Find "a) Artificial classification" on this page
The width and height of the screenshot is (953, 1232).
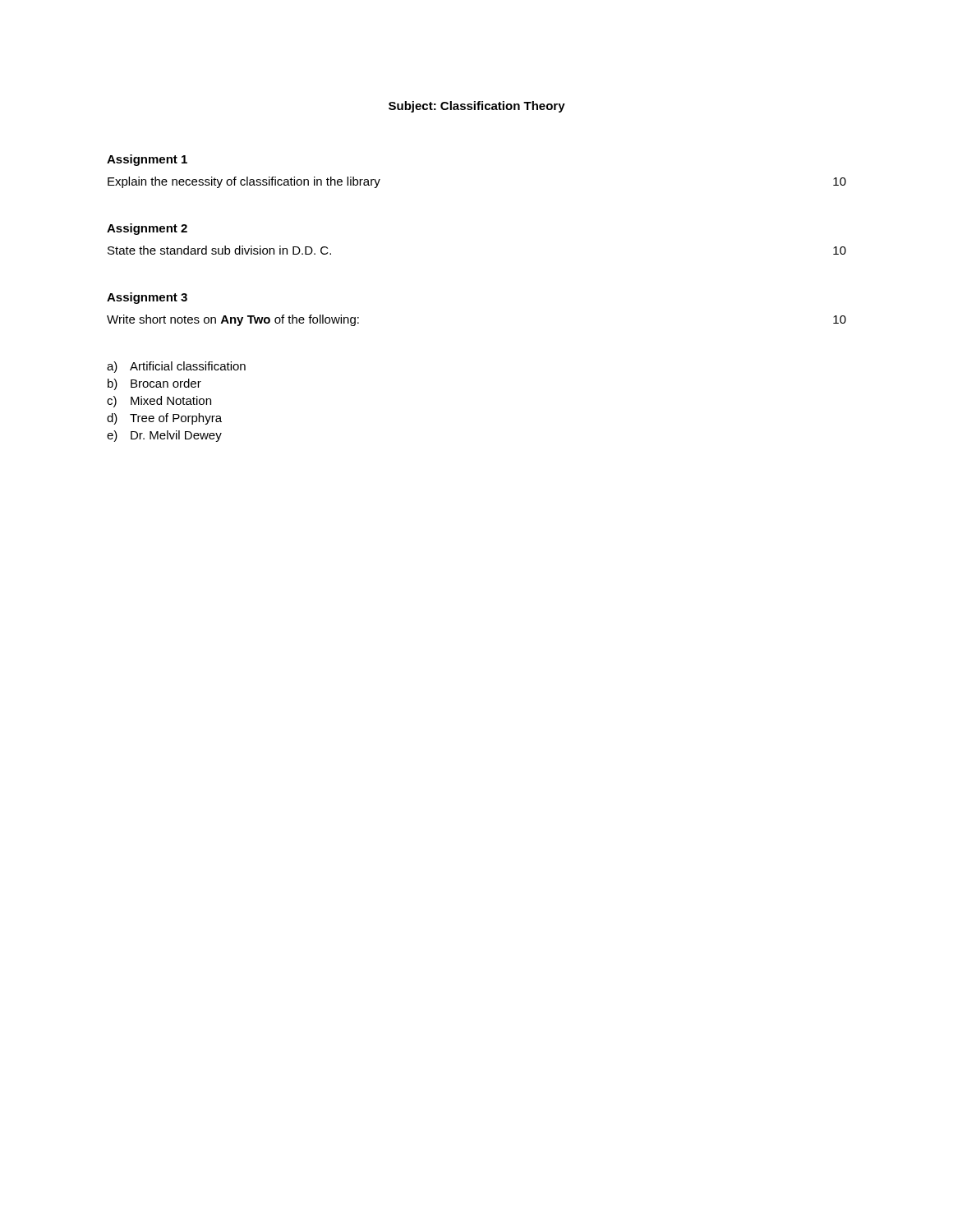click(177, 366)
